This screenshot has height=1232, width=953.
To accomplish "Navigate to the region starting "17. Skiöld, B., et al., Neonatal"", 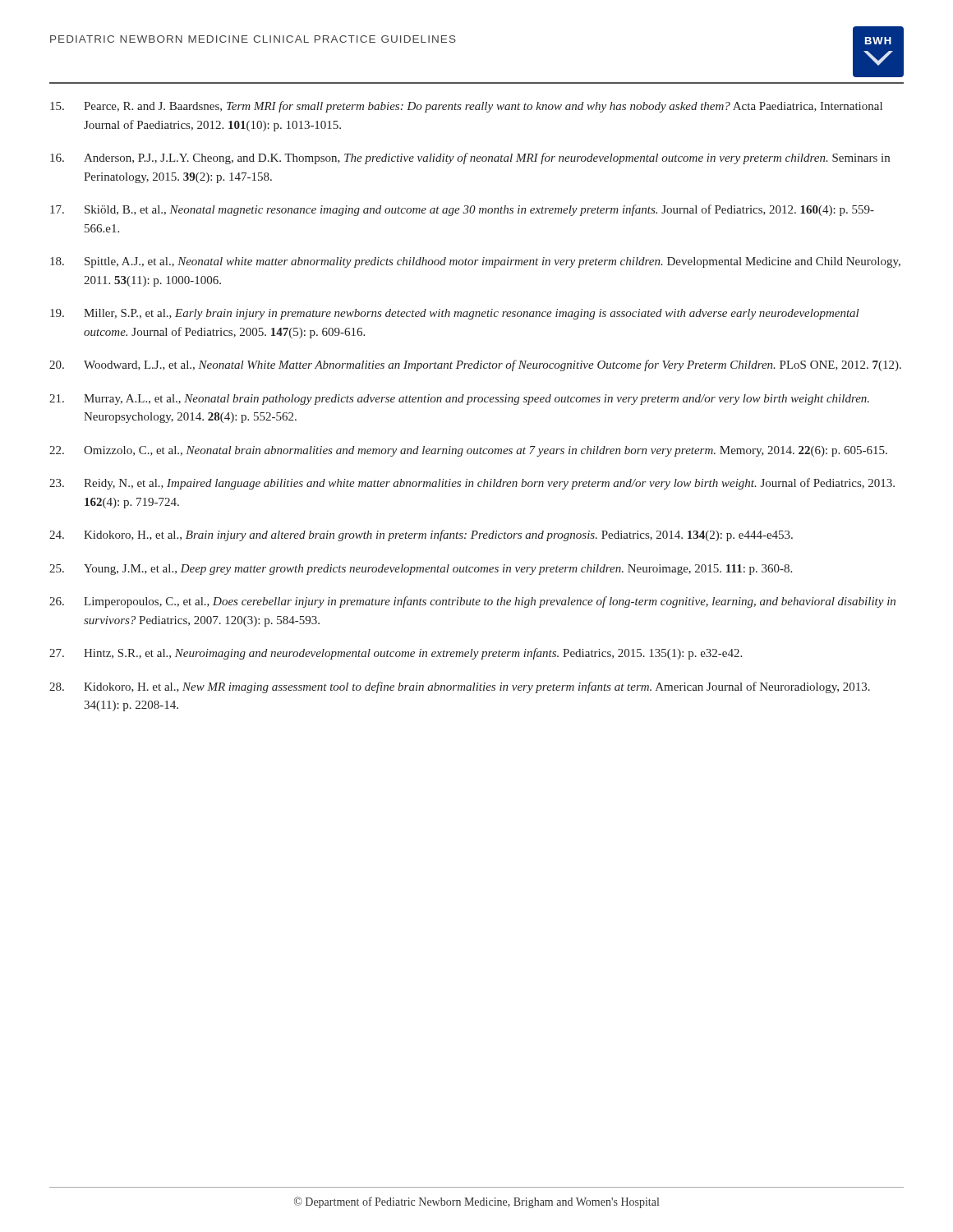I will pyautogui.click(x=476, y=219).
